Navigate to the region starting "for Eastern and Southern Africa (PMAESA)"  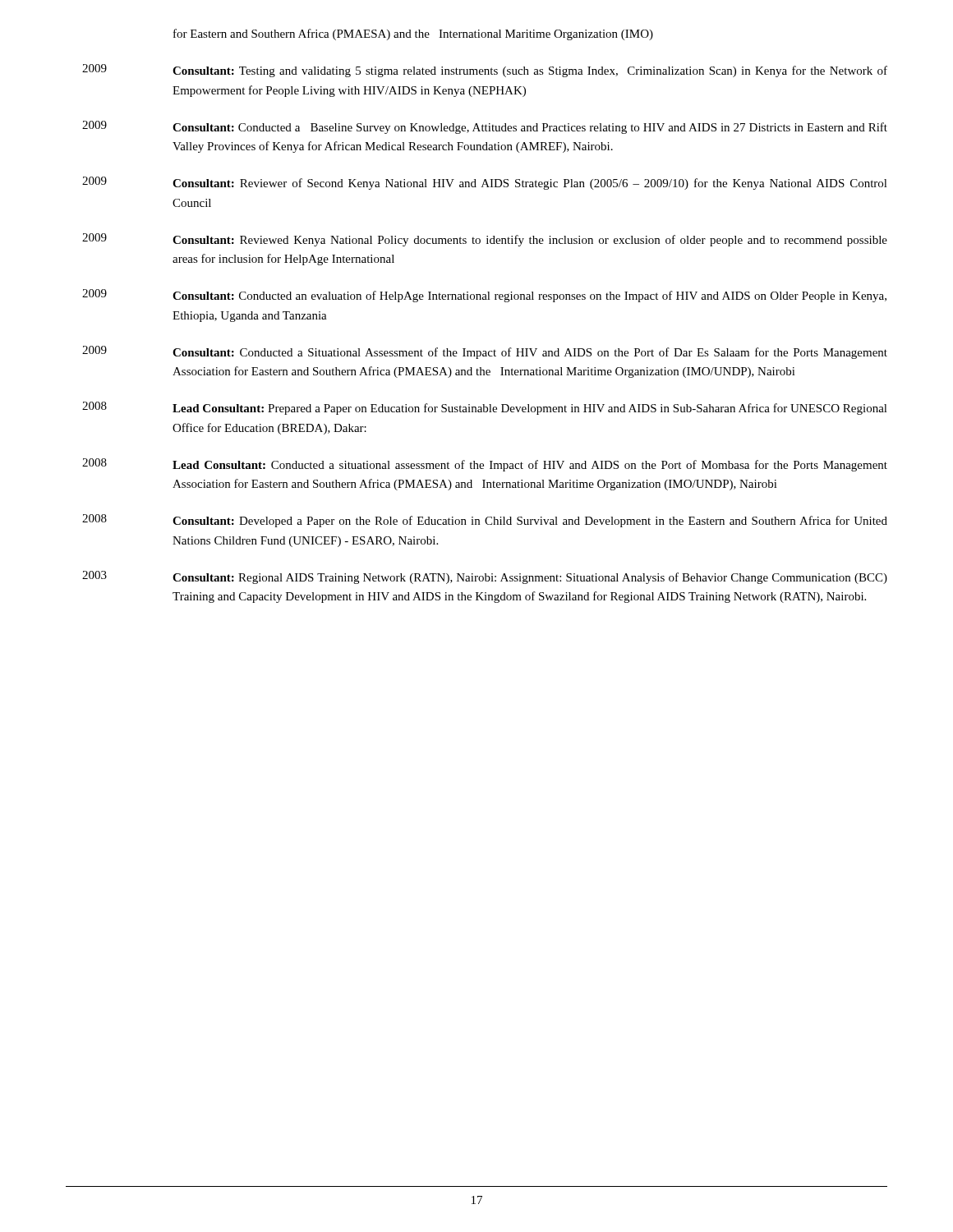(413, 34)
